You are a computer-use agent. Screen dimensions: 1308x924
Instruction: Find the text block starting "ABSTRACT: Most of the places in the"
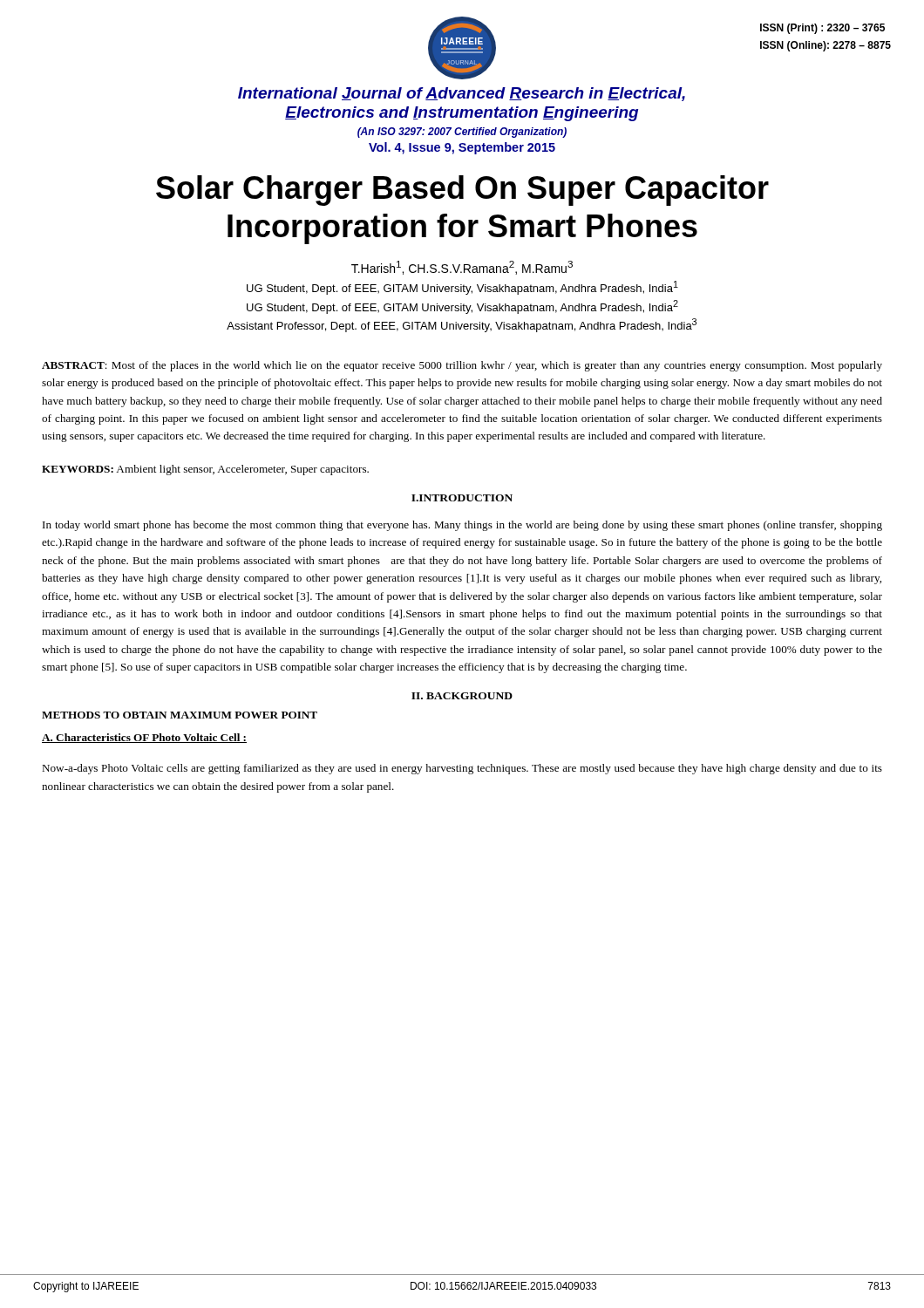click(x=462, y=401)
